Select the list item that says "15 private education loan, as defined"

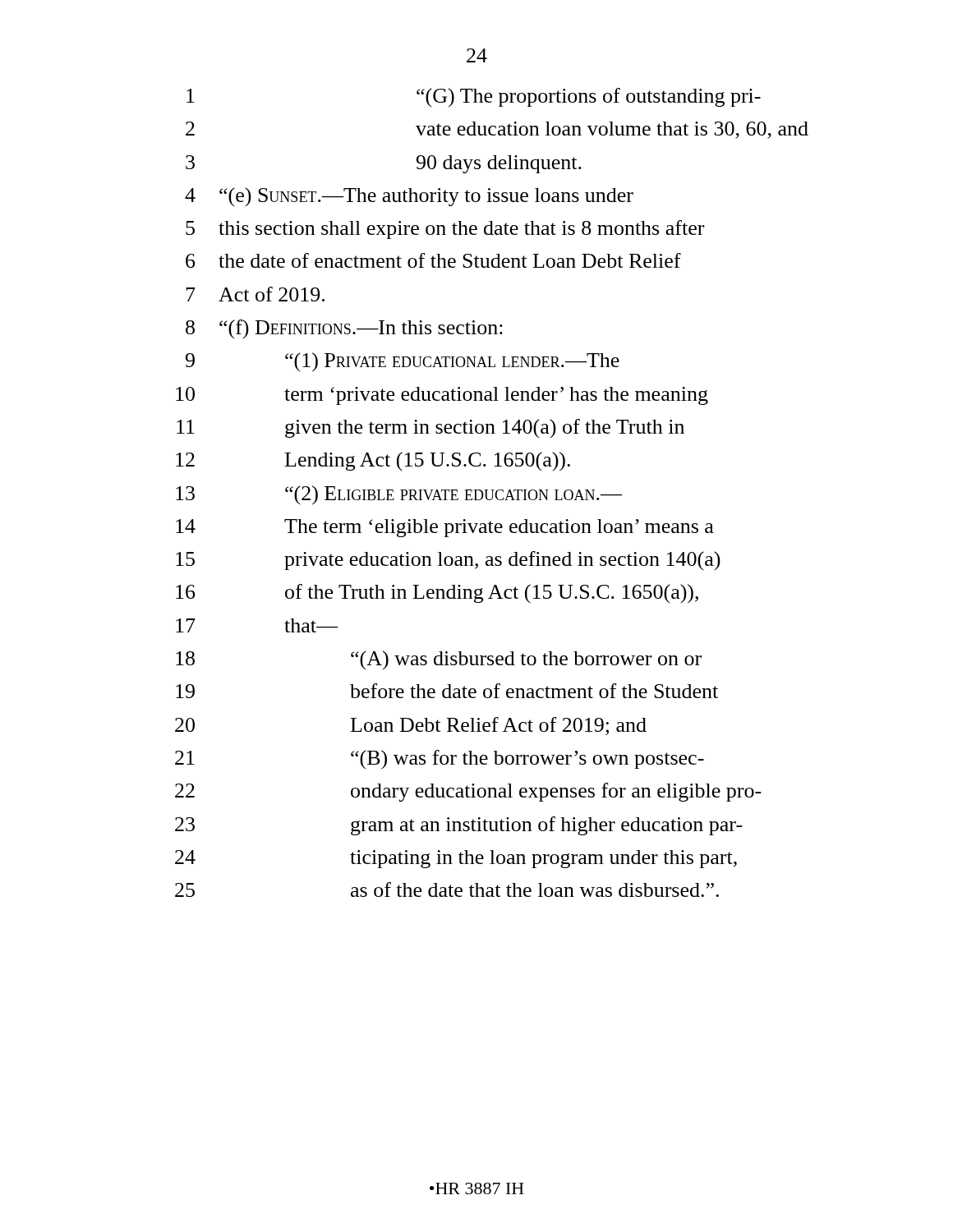(476, 560)
